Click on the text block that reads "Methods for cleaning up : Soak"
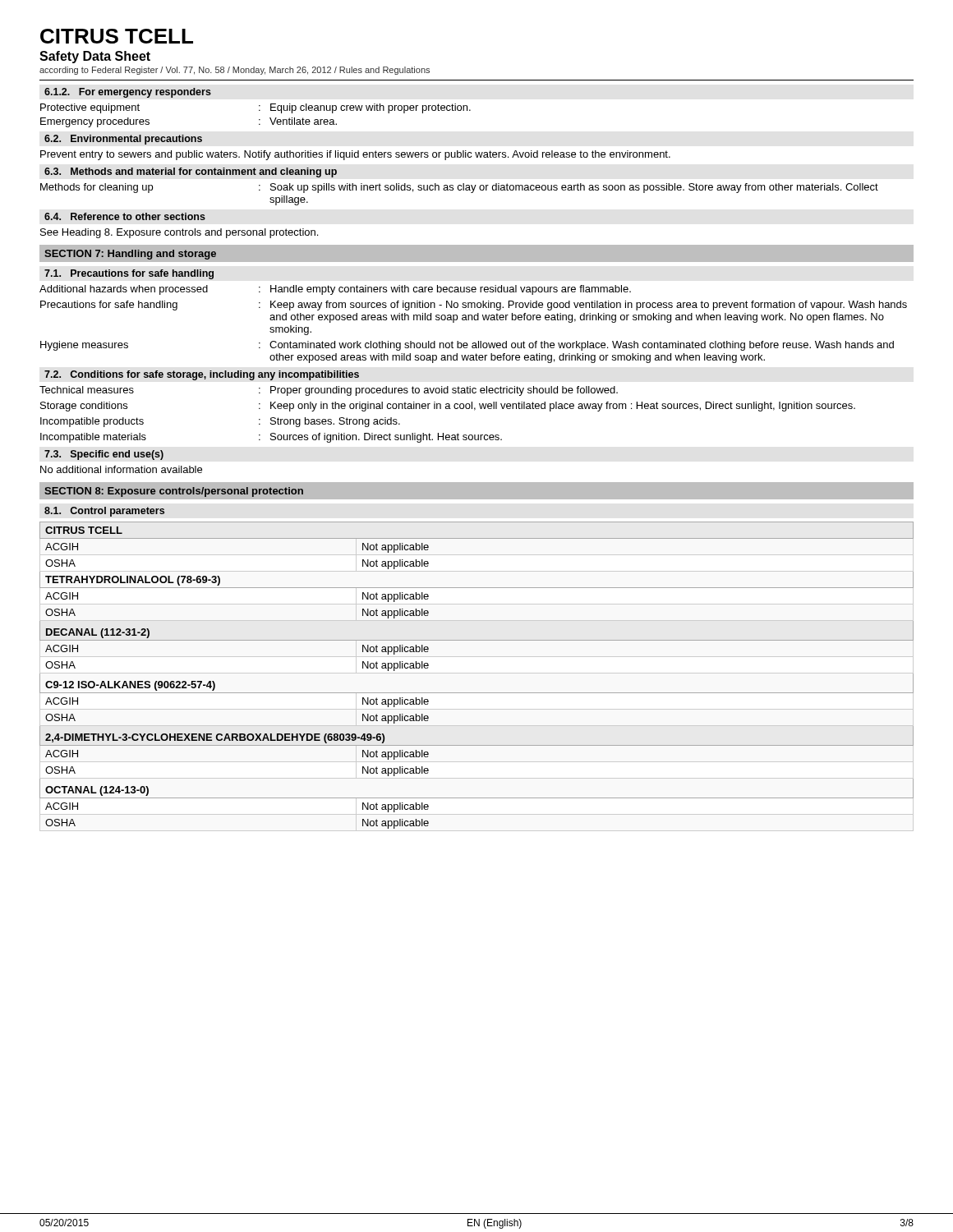Viewport: 953px width, 1232px height. [476, 193]
